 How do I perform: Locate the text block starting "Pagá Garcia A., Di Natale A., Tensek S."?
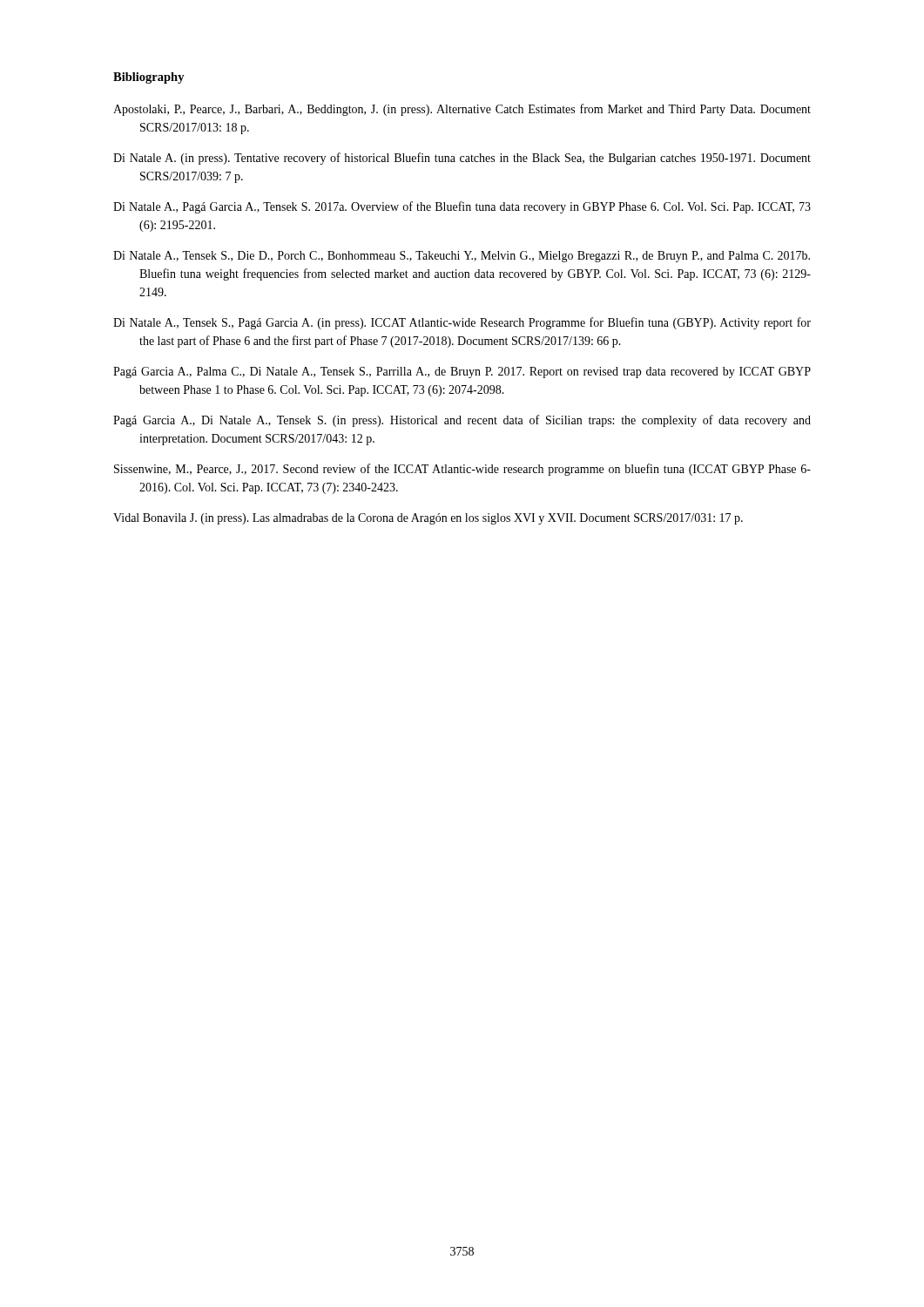[x=462, y=430]
